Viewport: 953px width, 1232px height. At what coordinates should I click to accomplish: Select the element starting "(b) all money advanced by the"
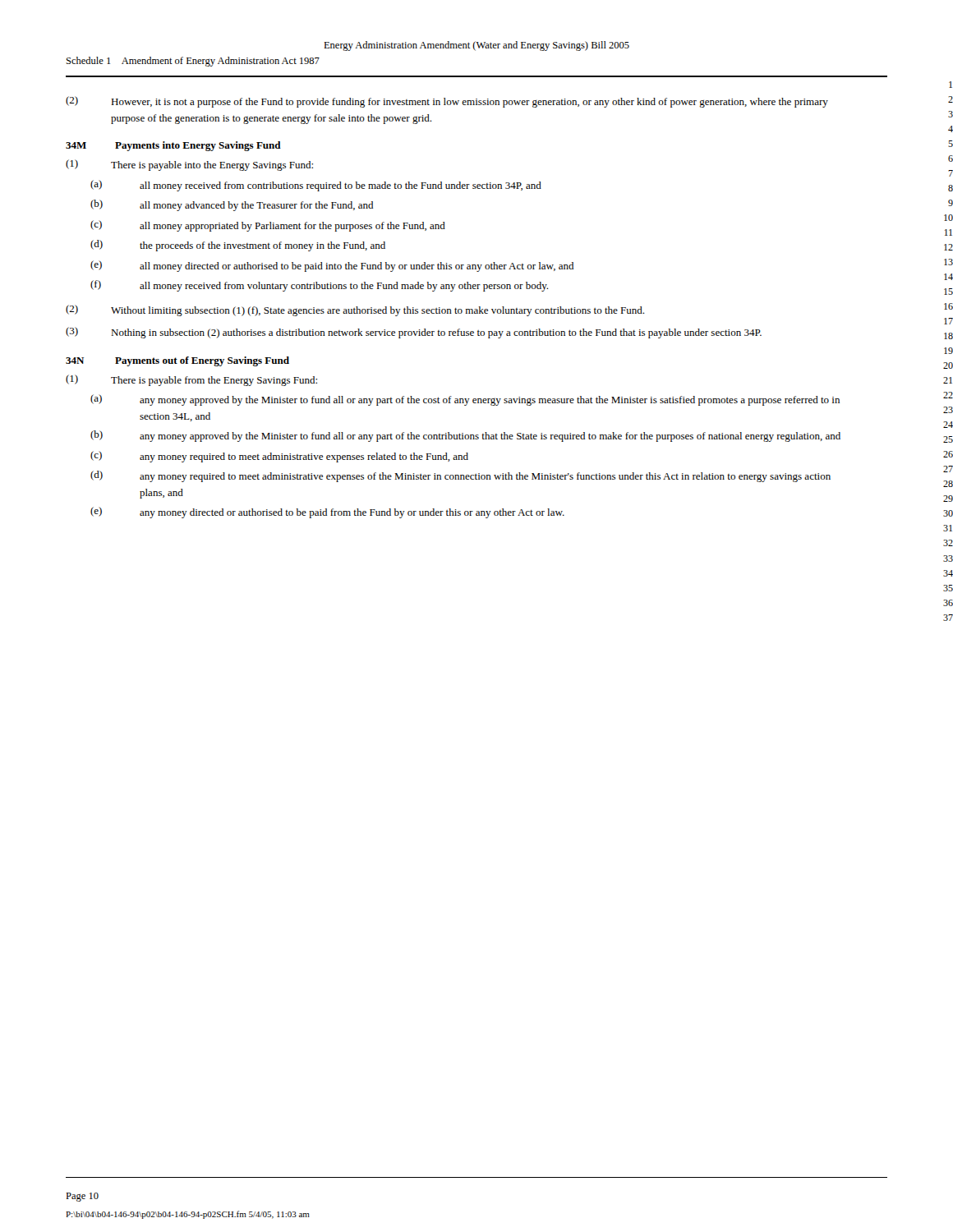click(x=232, y=205)
